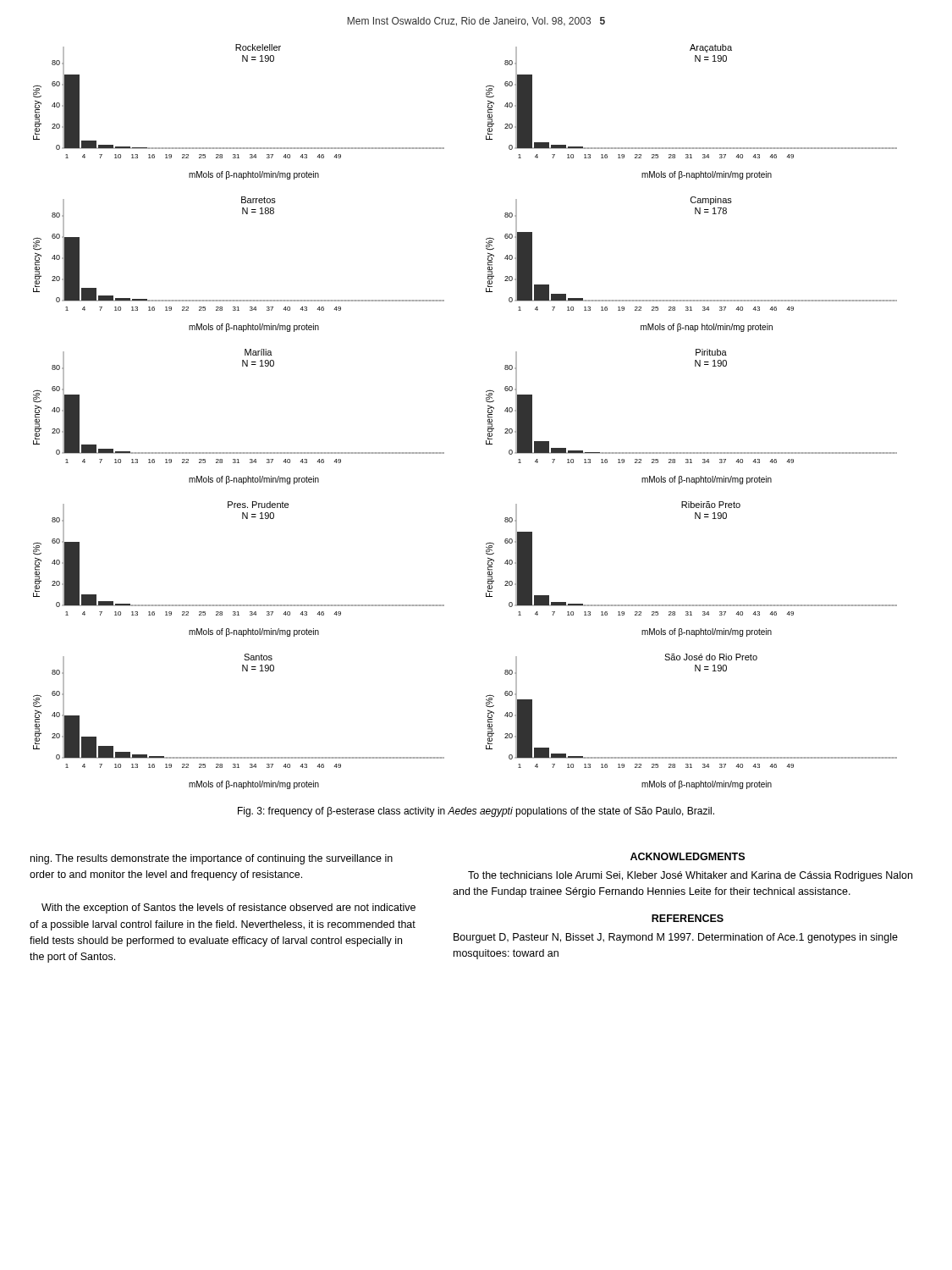
Task: Locate the block of text that opens with "Bourguet D, Pasteur N, Bisset J,"
Action: coord(675,945)
